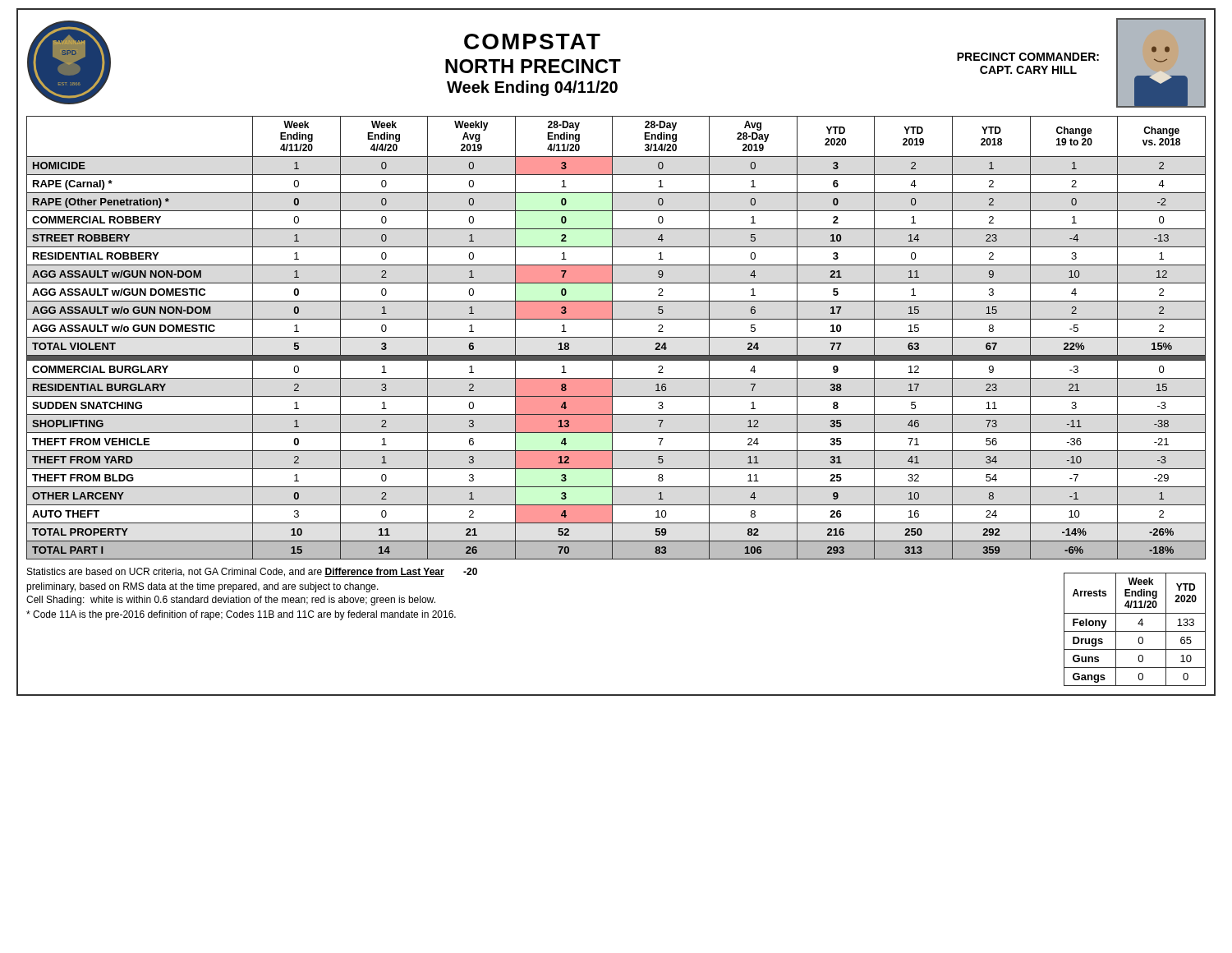
Task: Locate the table with the text "Week Ending 4/4/20"
Action: [616, 338]
